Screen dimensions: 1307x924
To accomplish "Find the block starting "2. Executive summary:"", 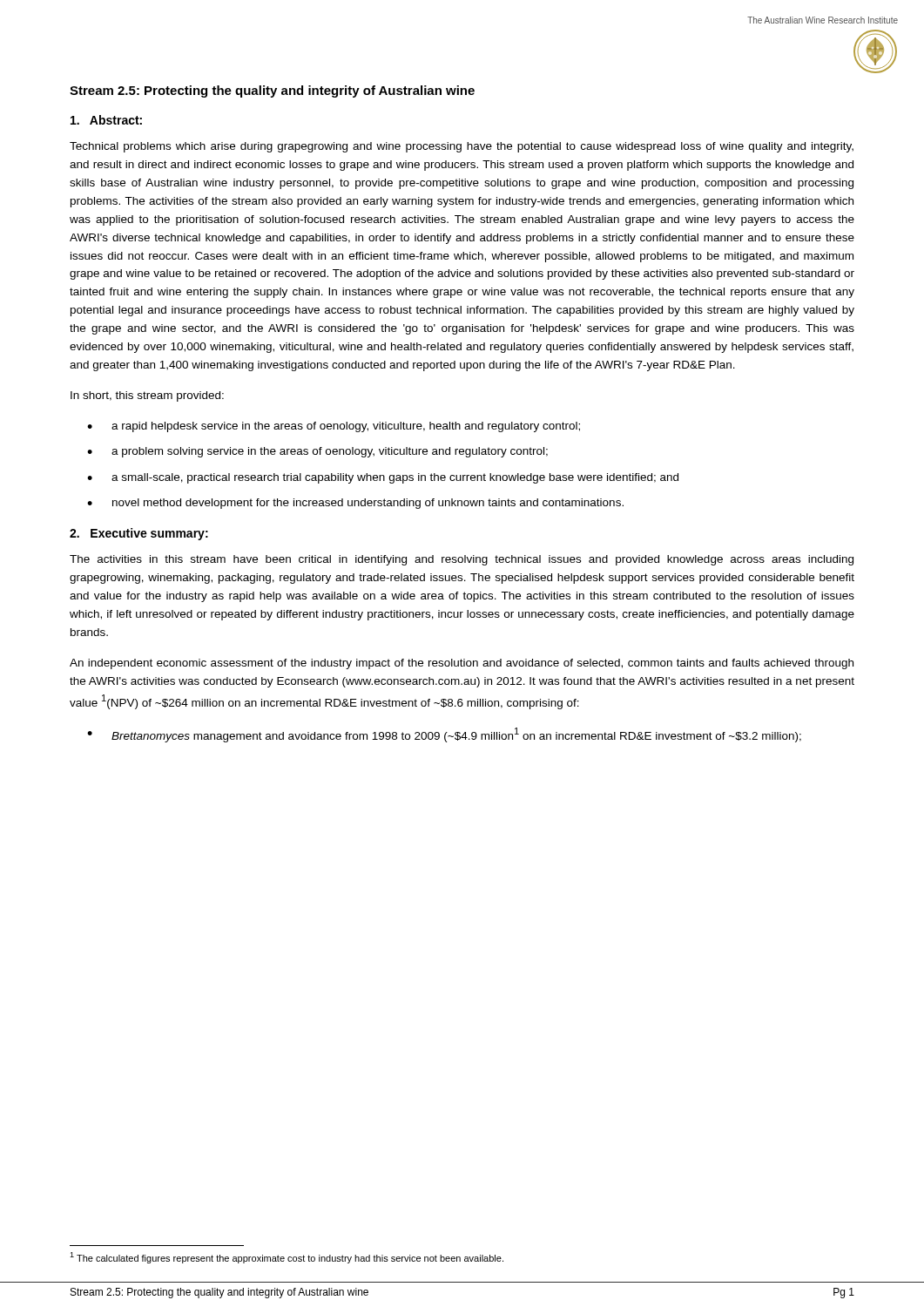I will 139,534.
